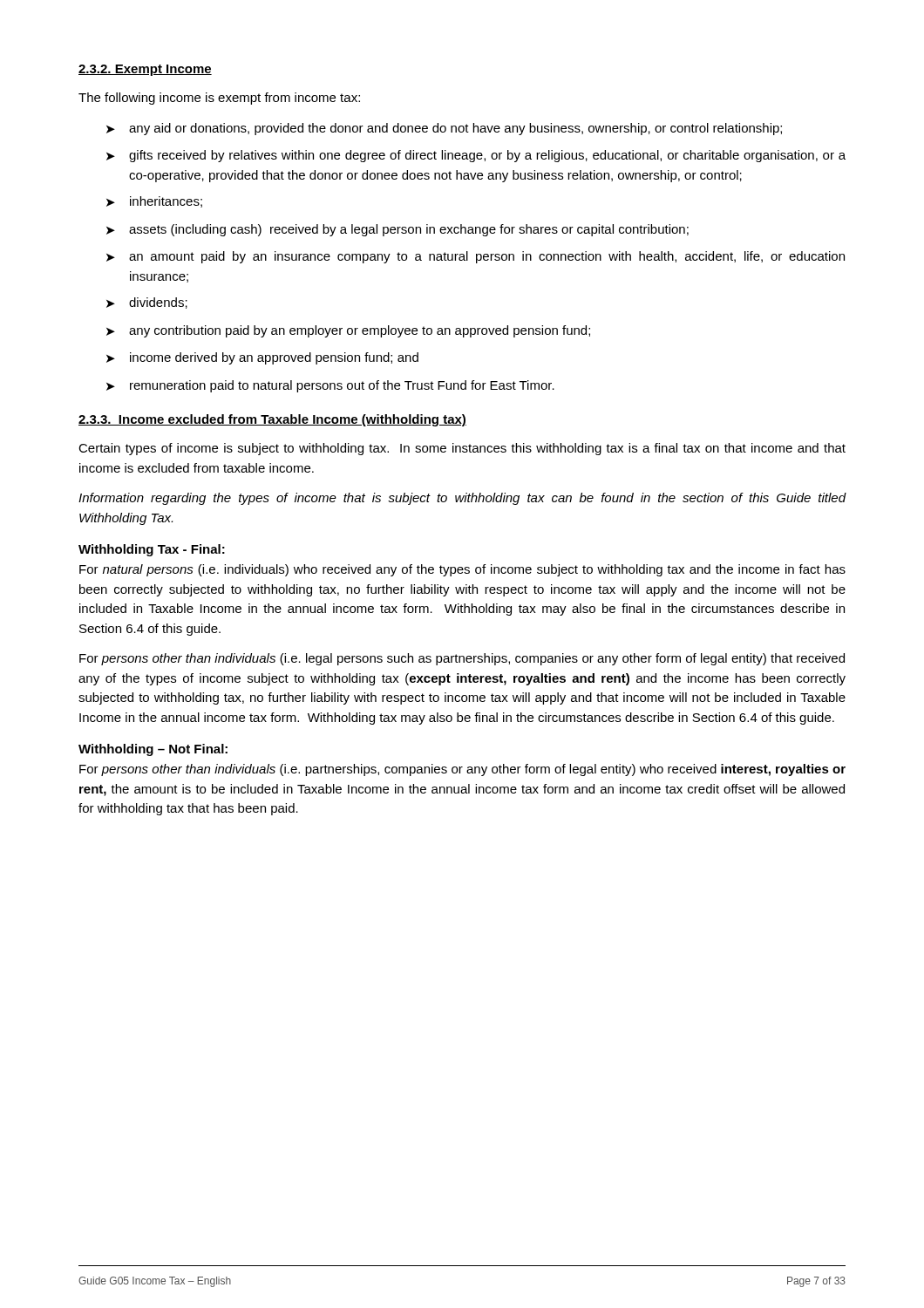Navigate to the element starting "➤ remuneration paid to natural"
The width and height of the screenshot is (924, 1308).
[x=475, y=386]
